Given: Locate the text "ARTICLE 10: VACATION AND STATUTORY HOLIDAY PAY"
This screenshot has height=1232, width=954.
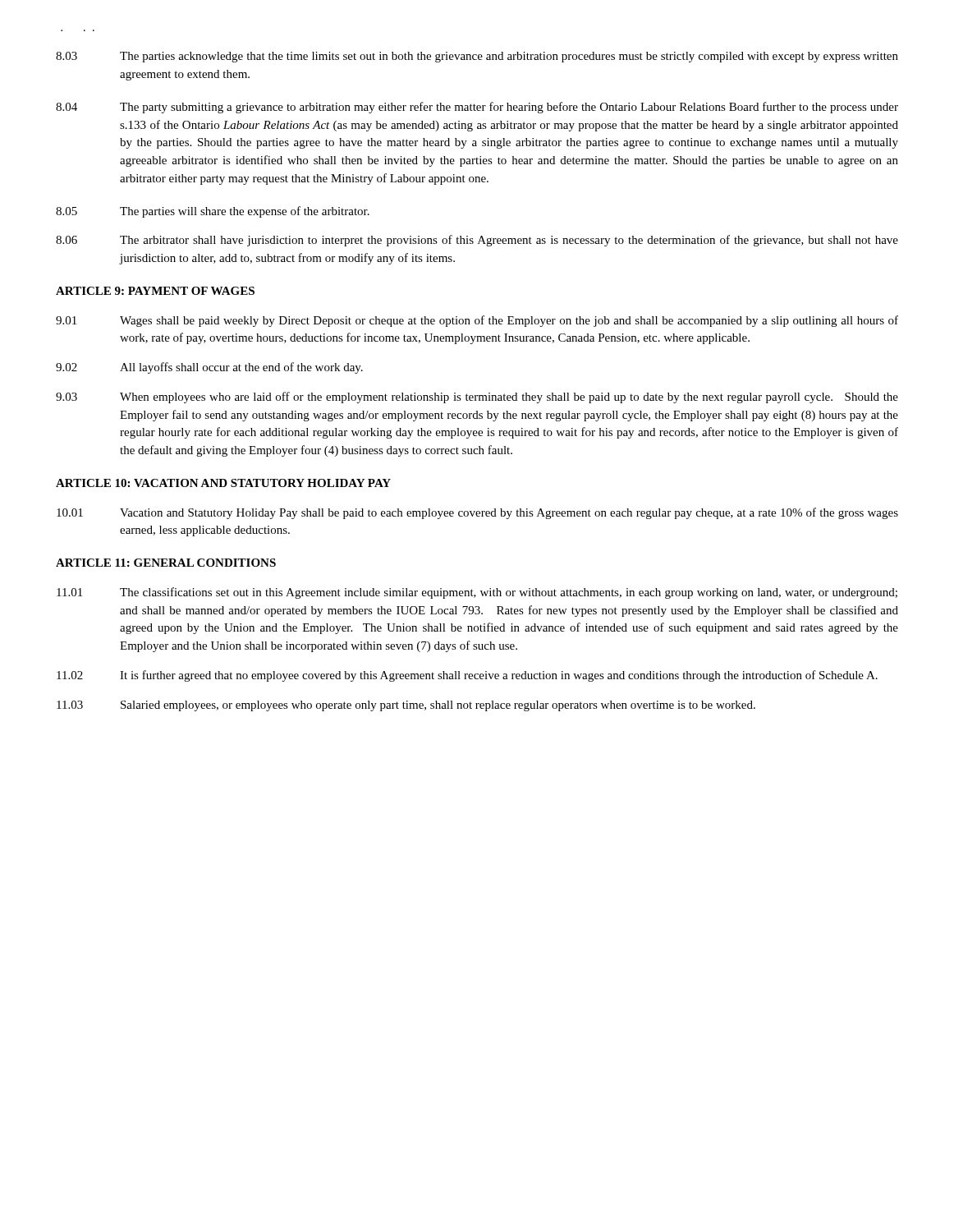Looking at the screenshot, I should (x=223, y=483).
